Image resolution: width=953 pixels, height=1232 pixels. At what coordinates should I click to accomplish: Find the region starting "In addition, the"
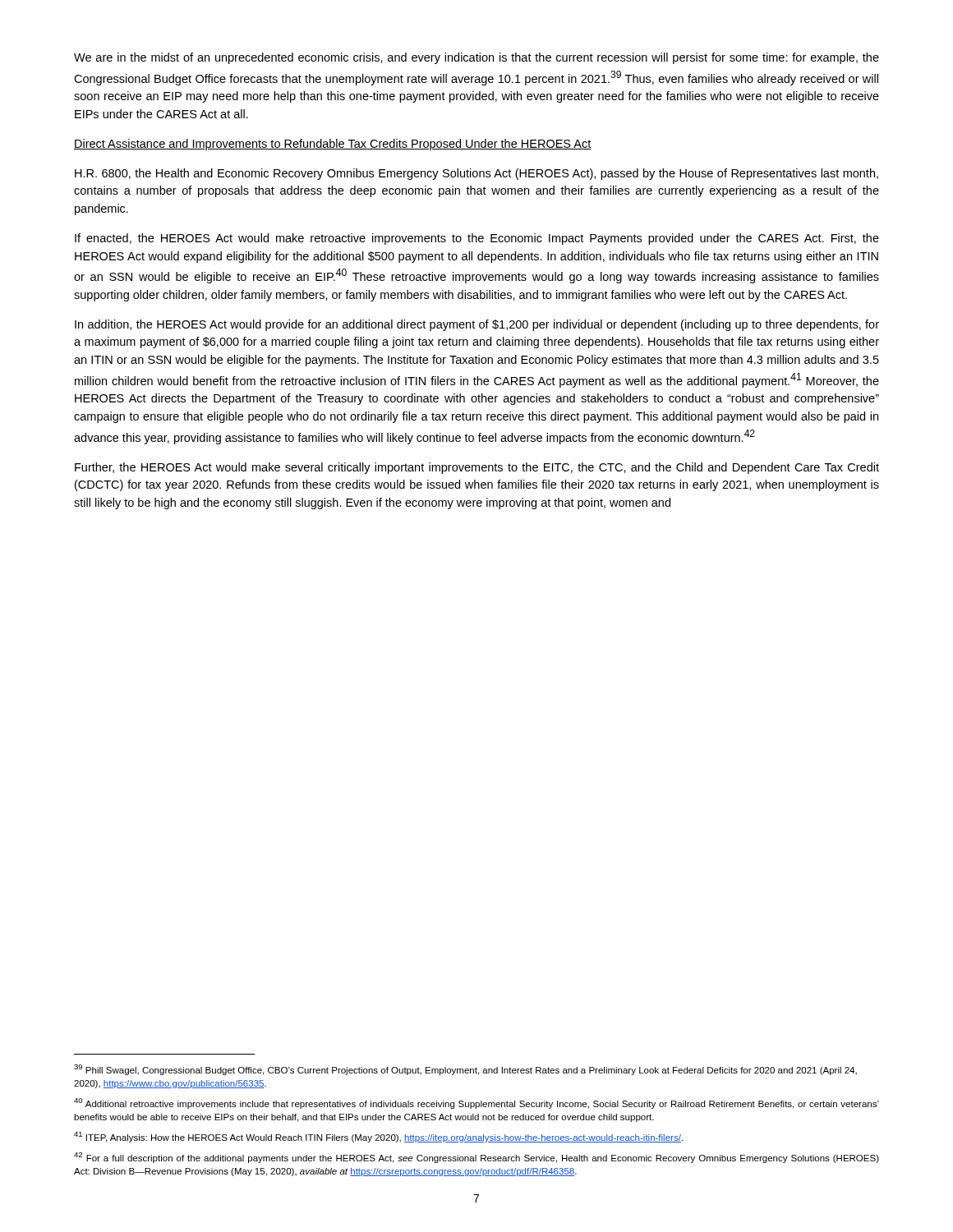476,381
